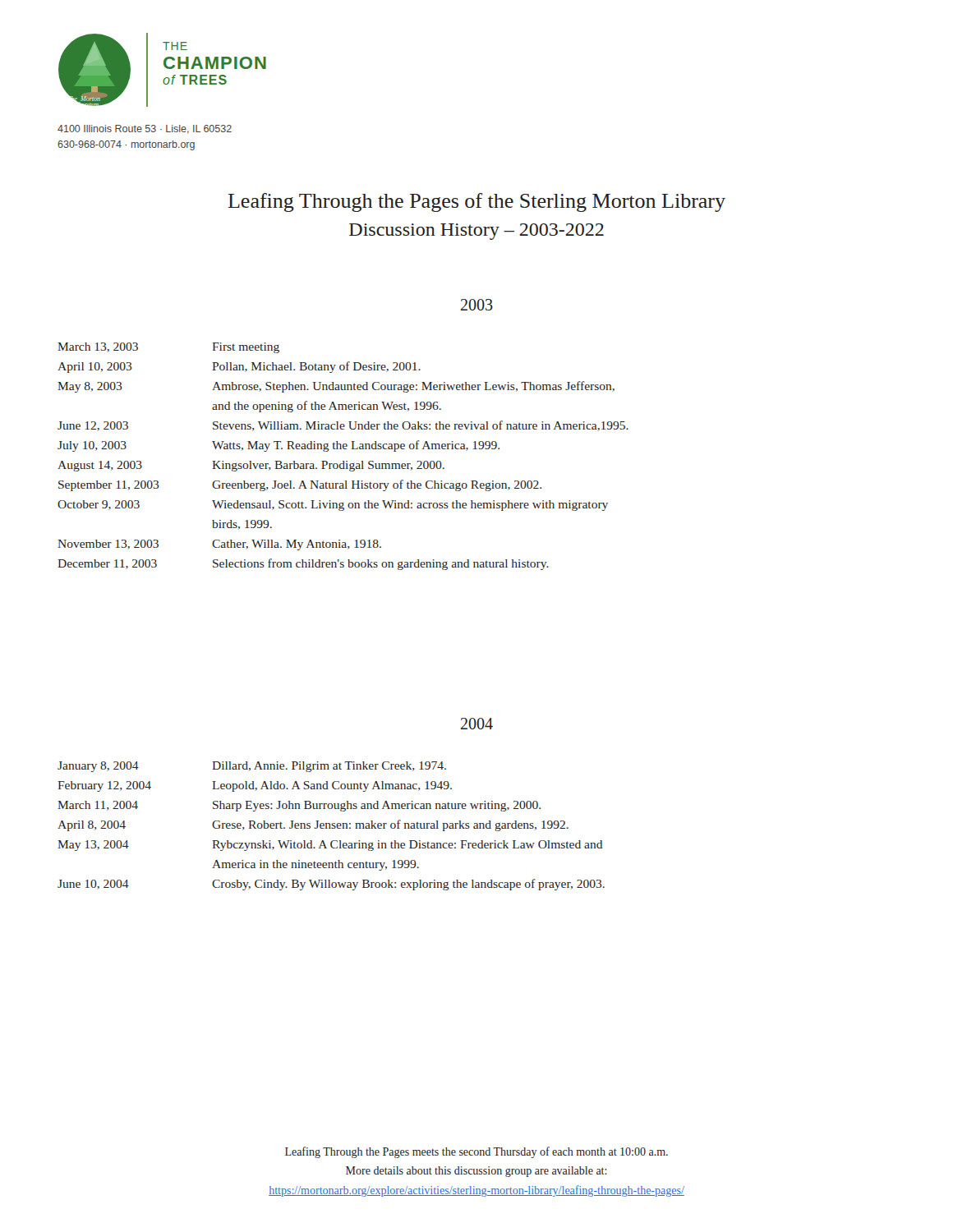Click the title that begins "Leafing Through the Pages of"
This screenshot has width=953, height=1232.
click(x=476, y=215)
